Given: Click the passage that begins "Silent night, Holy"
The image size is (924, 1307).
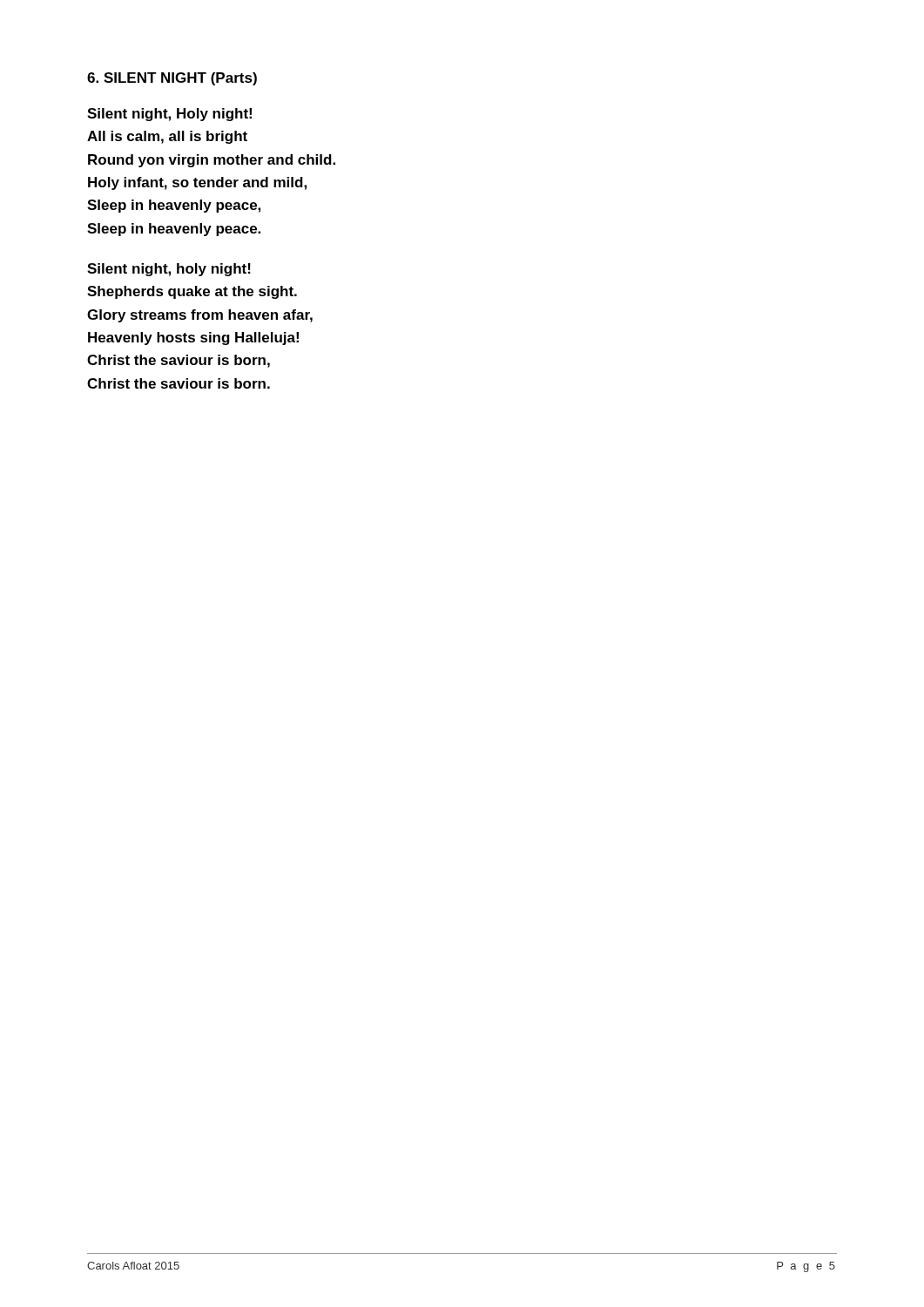Looking at the screenshot, I should pyautogui.click(x=212, y=171).
